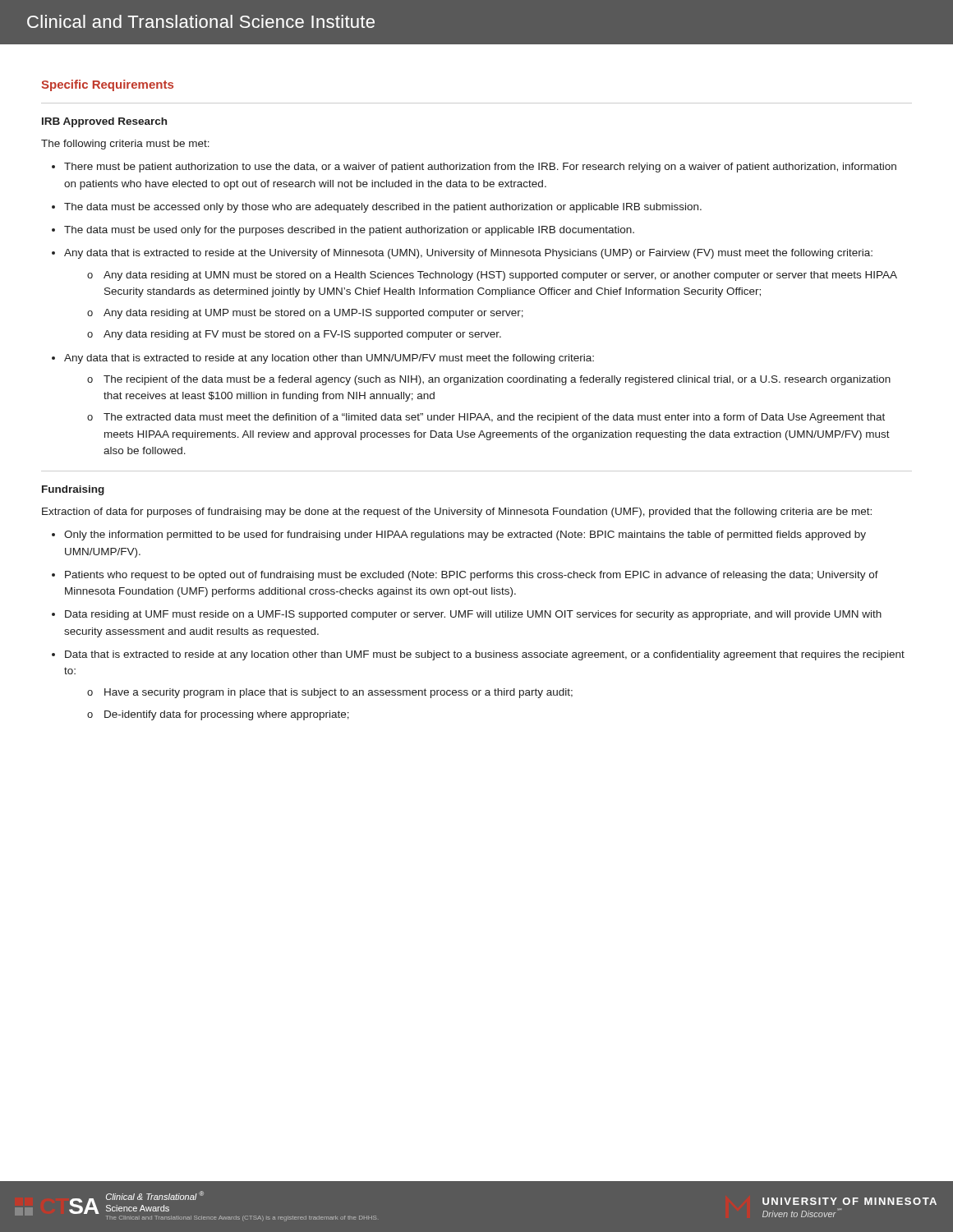Locate the list item containing "De-identify data for processing where appropriate;"
This screenshot has width=953, height=1232.
(226, 714)
